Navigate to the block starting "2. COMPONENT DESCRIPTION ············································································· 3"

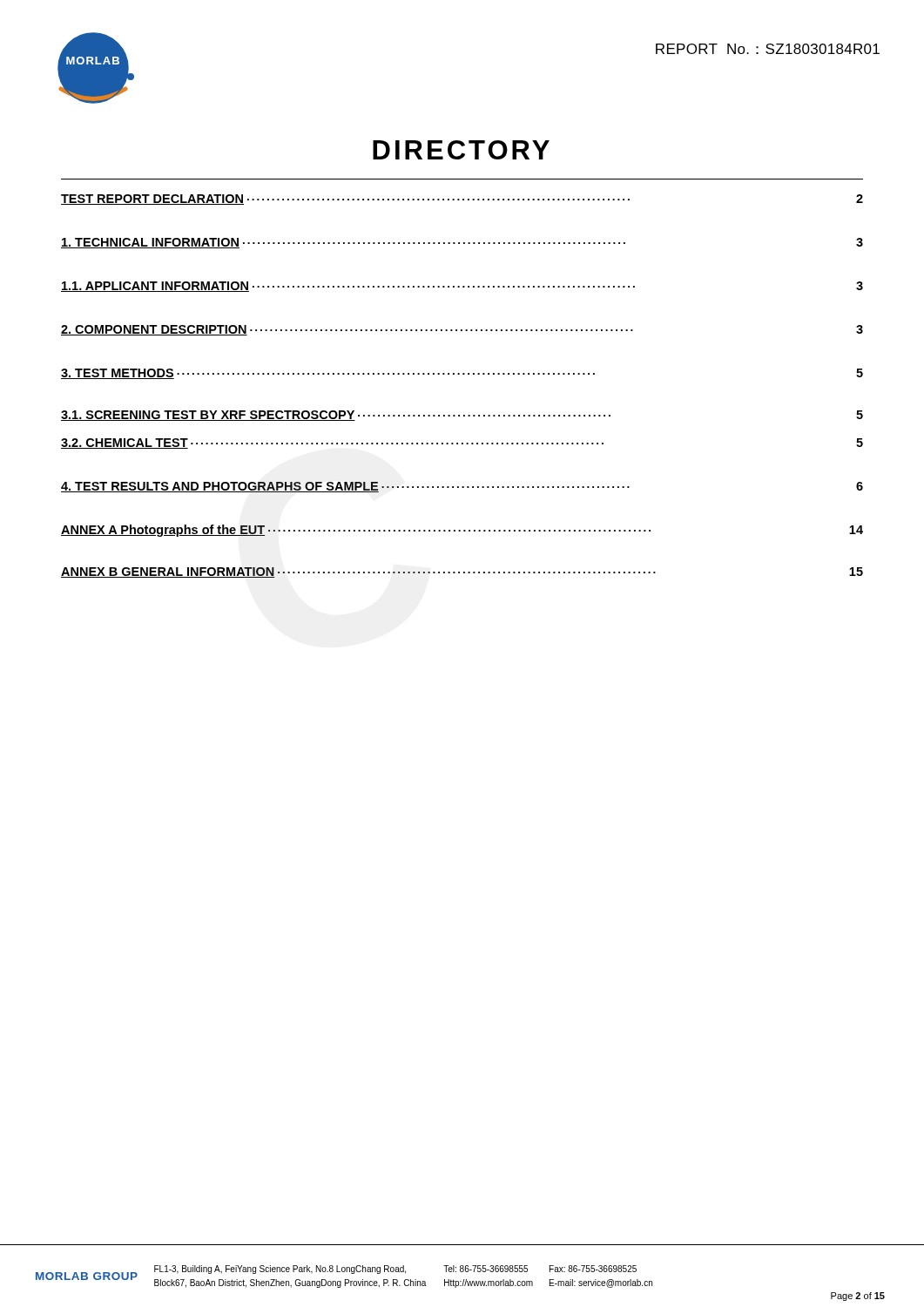coord(462,329)
